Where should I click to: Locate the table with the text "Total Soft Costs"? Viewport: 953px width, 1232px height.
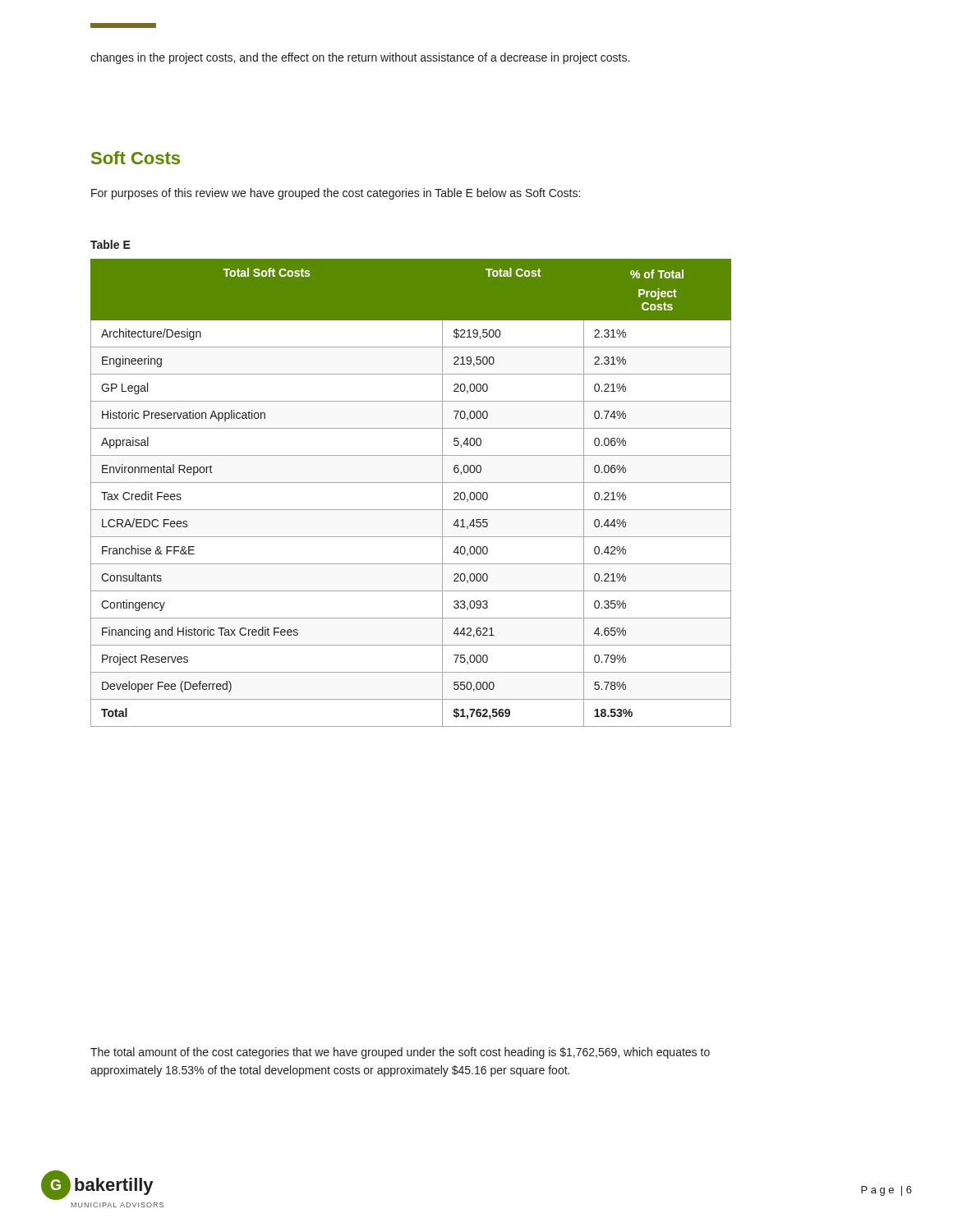pyautogui.click(x=411, y=493)
